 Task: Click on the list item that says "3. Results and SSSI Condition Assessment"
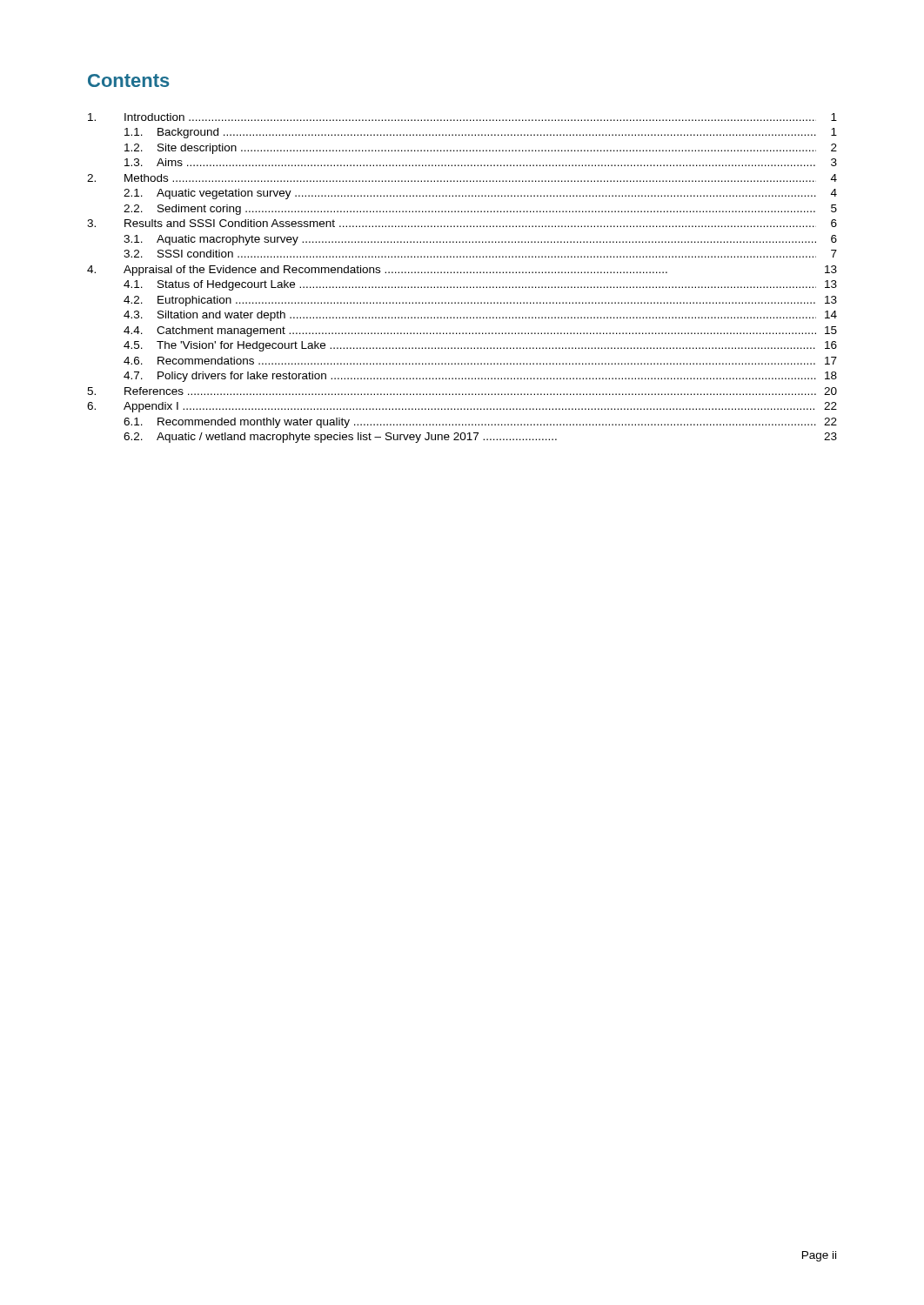tap(462, 223)
